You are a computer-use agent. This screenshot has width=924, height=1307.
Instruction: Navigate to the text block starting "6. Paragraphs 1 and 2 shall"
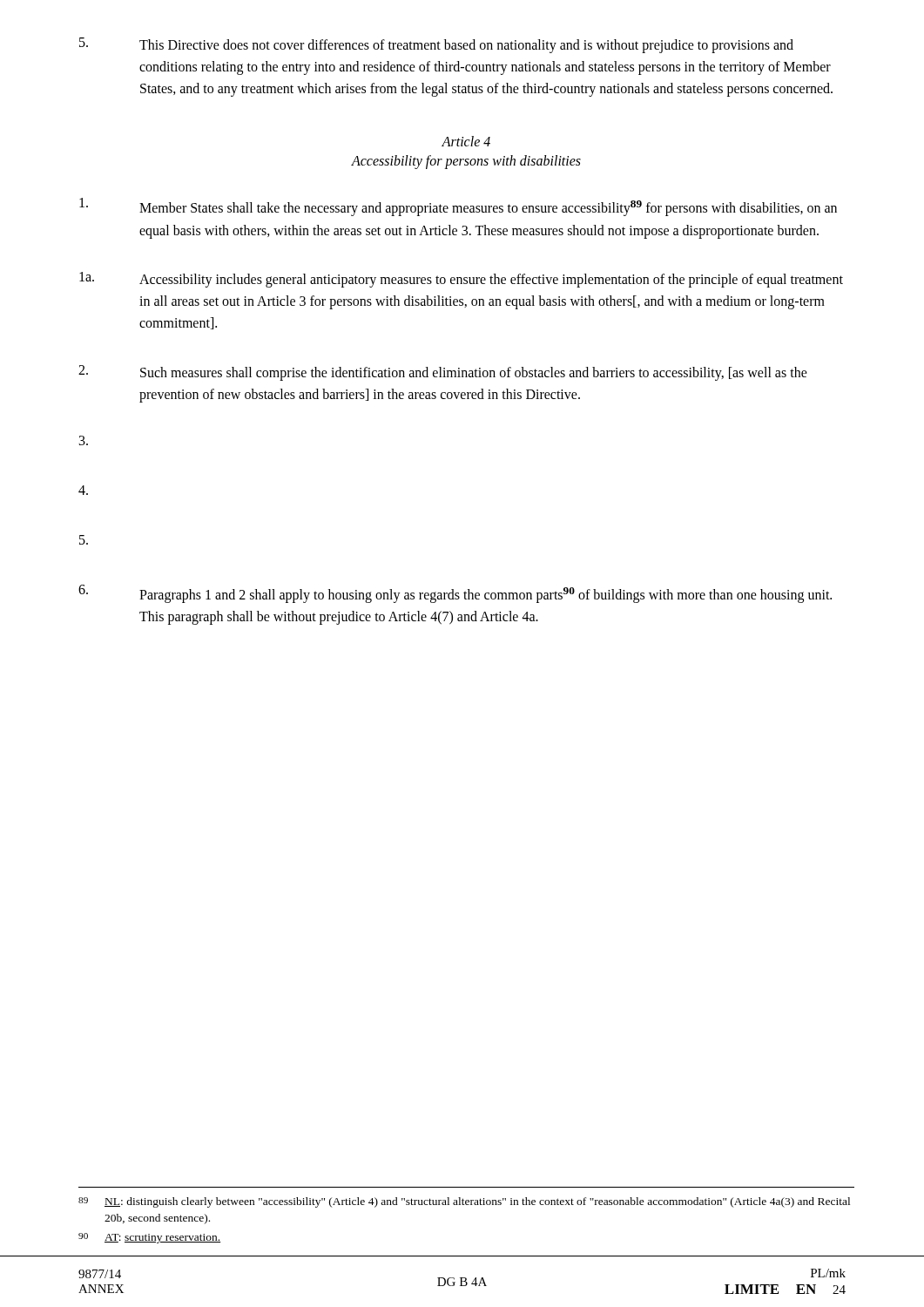[x=466, y=605]
